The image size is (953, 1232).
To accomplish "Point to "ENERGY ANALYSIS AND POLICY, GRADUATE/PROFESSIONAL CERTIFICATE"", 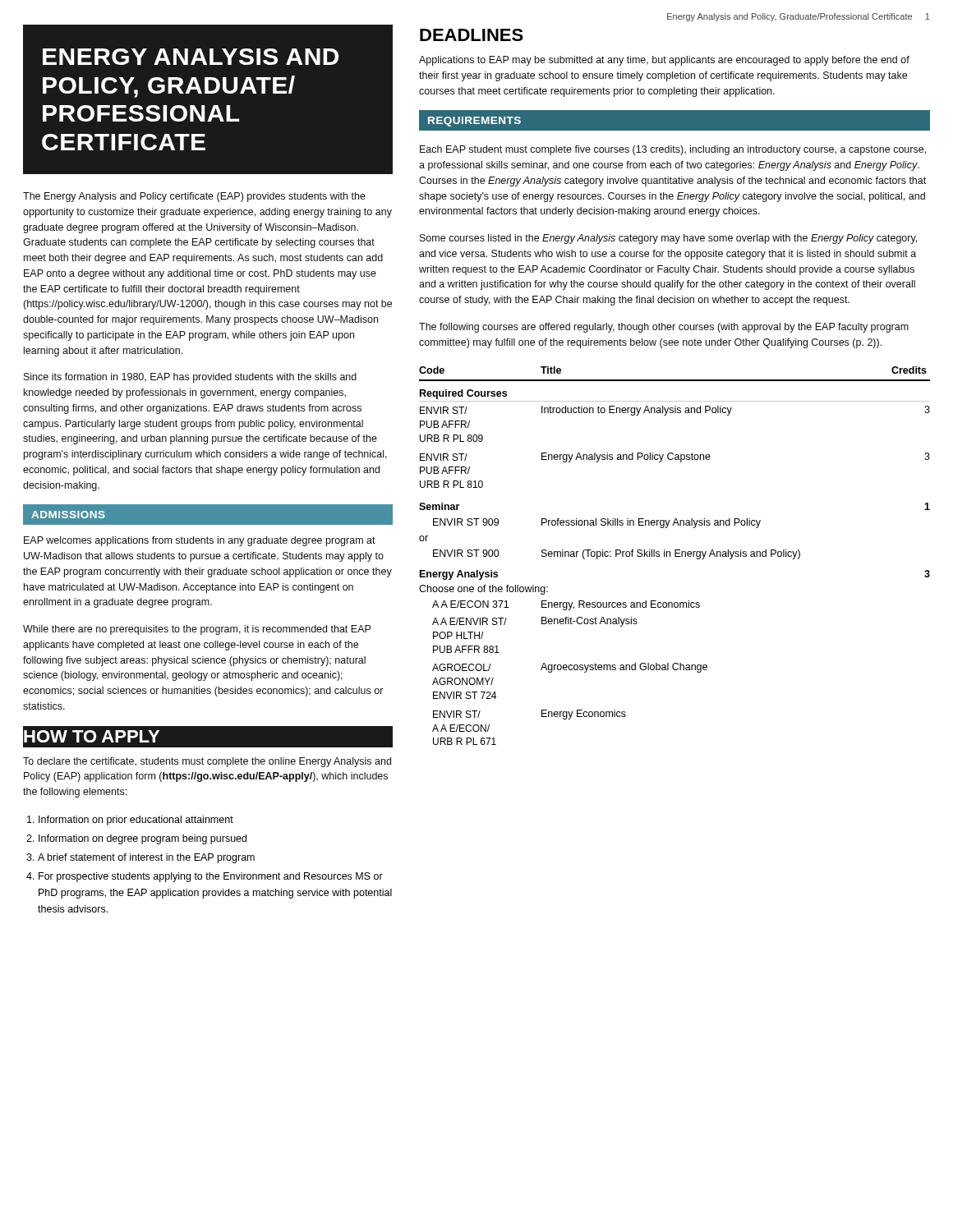I will click(x=208, y=99).
